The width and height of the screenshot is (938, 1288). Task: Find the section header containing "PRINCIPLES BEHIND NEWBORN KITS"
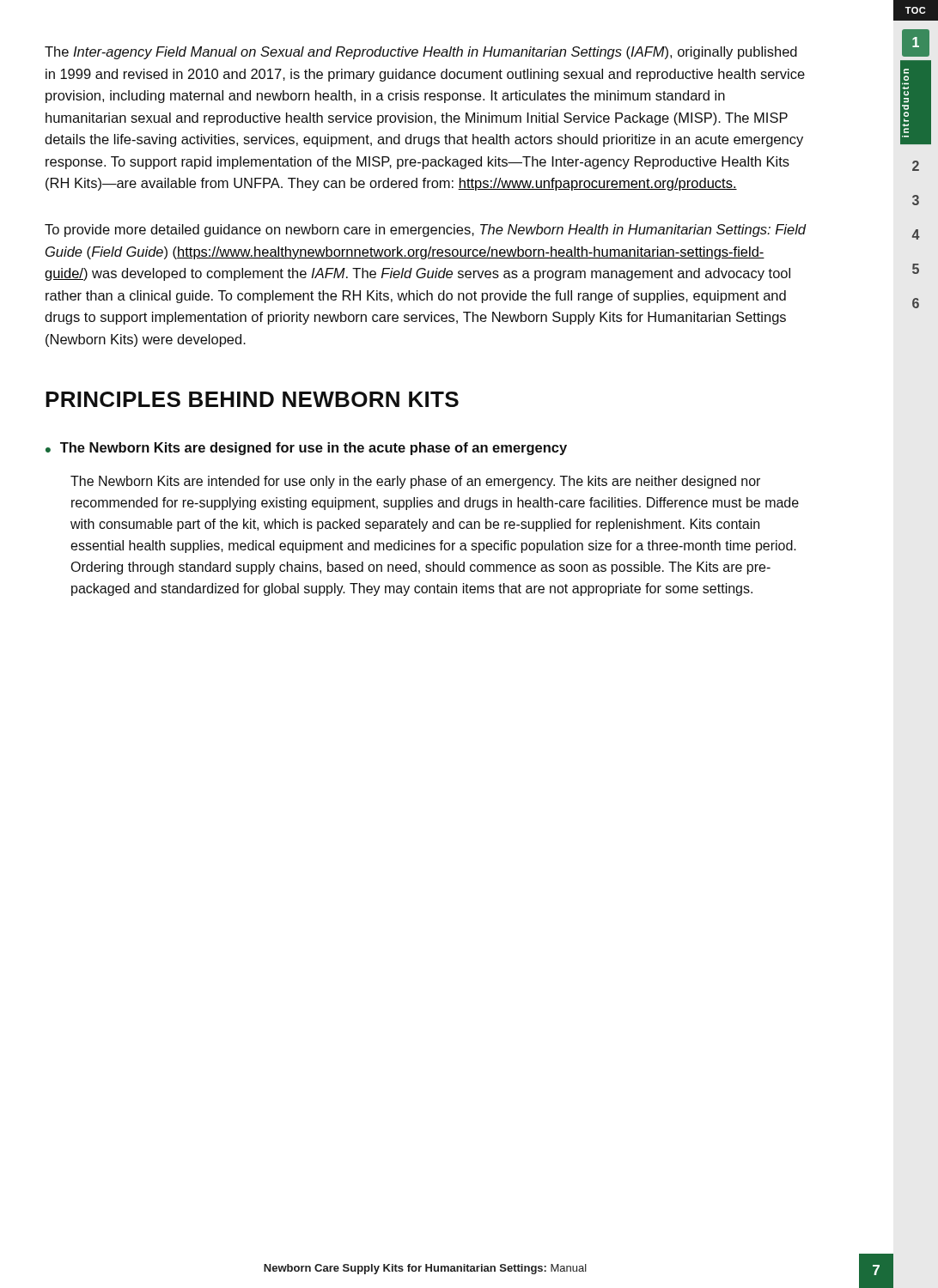[252, 400]
